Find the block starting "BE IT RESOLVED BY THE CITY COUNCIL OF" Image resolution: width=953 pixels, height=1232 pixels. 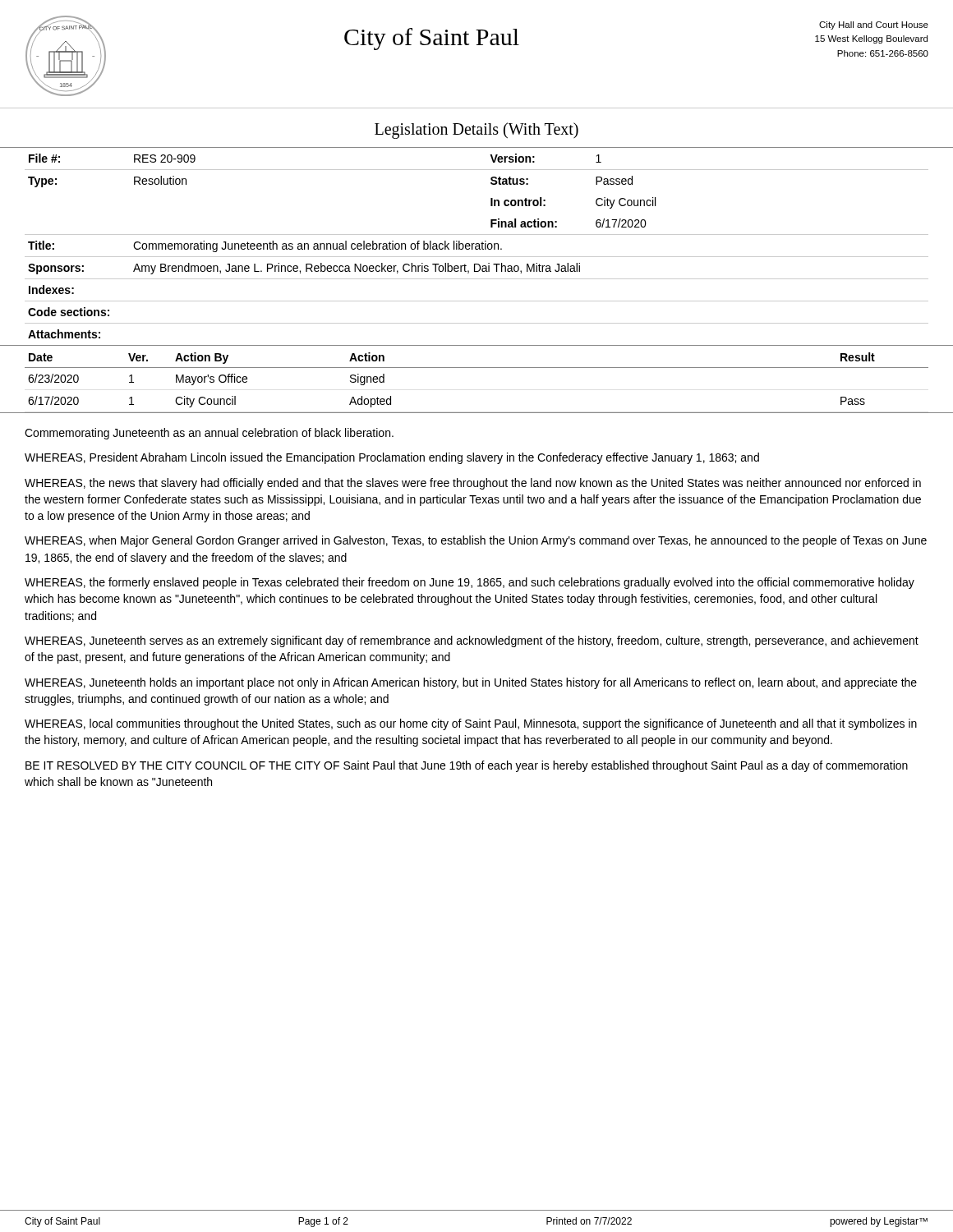coord(466,774)
